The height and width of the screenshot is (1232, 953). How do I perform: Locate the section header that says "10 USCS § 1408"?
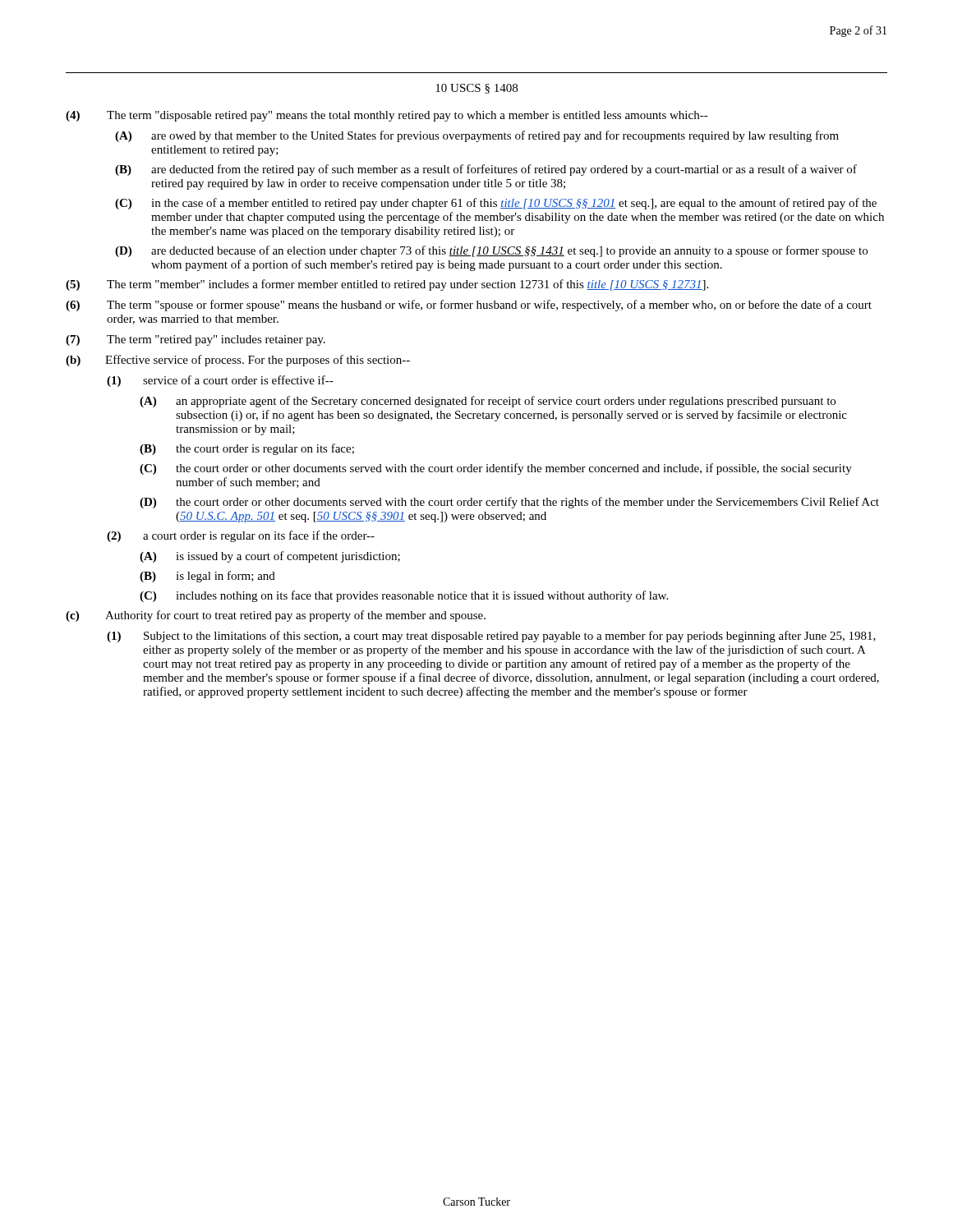tap(476, 88)
